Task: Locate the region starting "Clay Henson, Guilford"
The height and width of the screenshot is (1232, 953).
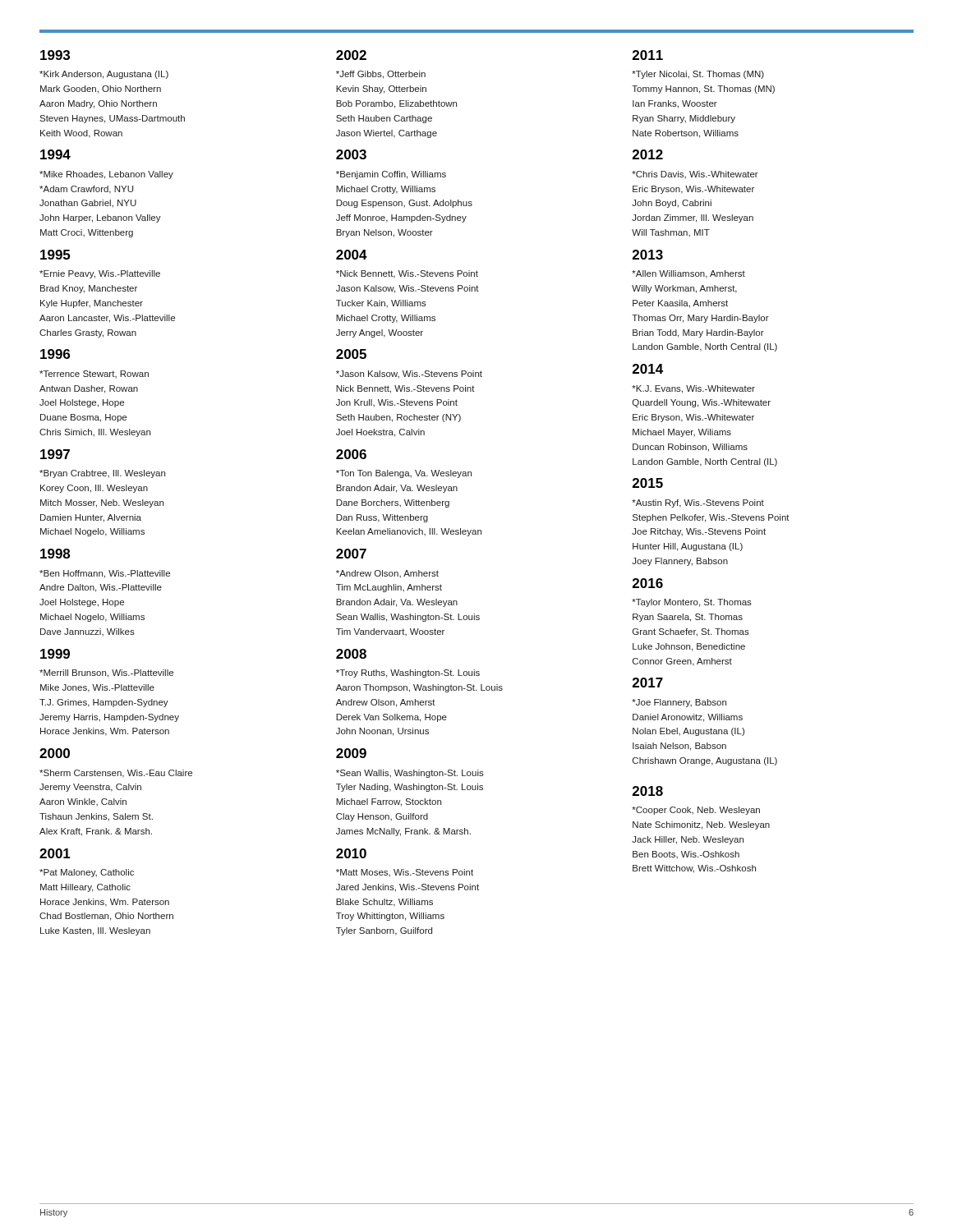Action: (382, 816)
